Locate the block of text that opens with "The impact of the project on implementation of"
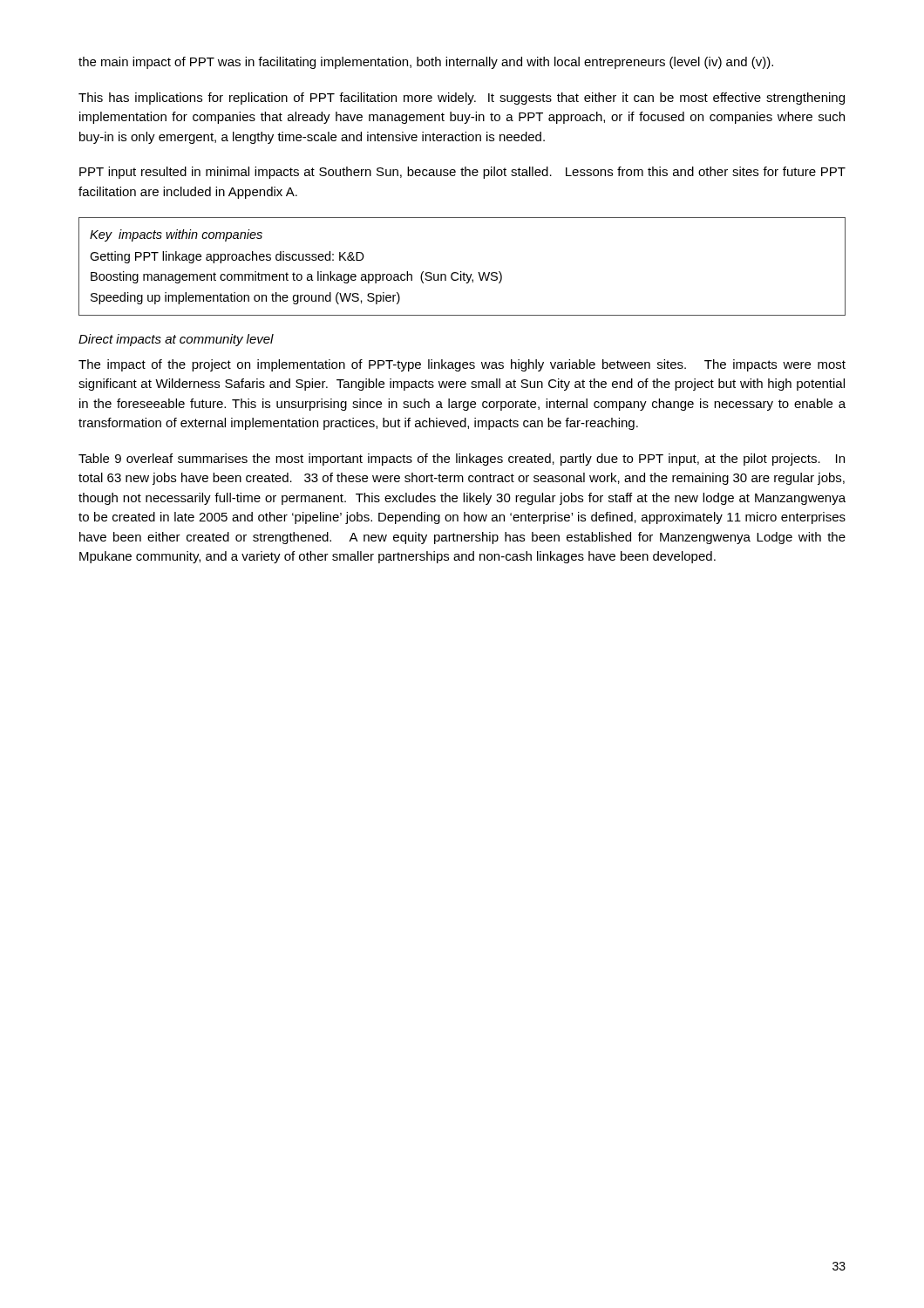 [462, 393]
